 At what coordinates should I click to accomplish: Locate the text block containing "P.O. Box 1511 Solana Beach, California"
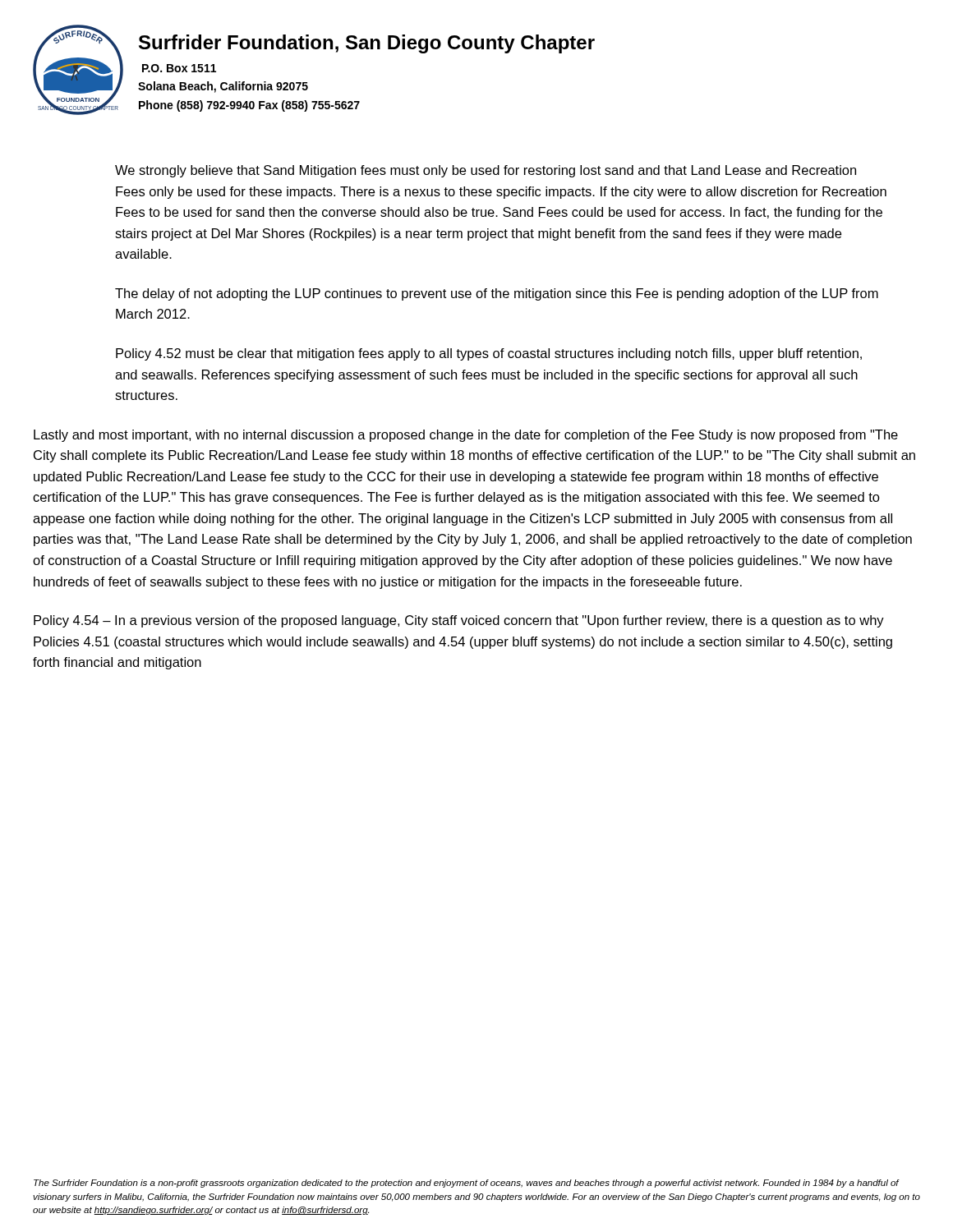pyautogui.click(x=249, y=87)
